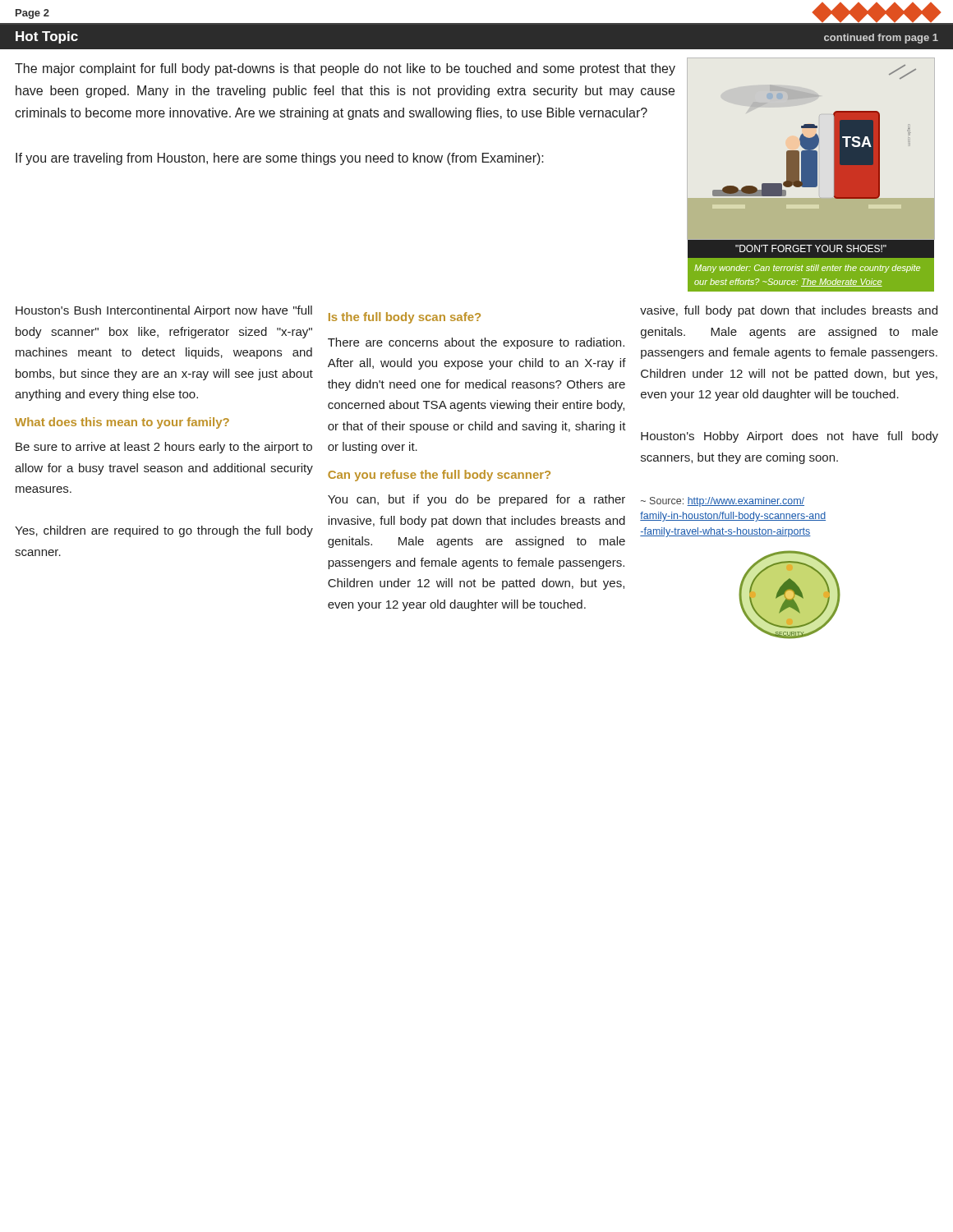The image size is (953, 1232).
Task: Click on the block starting "Is the full body"
Action: click(x=405, y=317)
